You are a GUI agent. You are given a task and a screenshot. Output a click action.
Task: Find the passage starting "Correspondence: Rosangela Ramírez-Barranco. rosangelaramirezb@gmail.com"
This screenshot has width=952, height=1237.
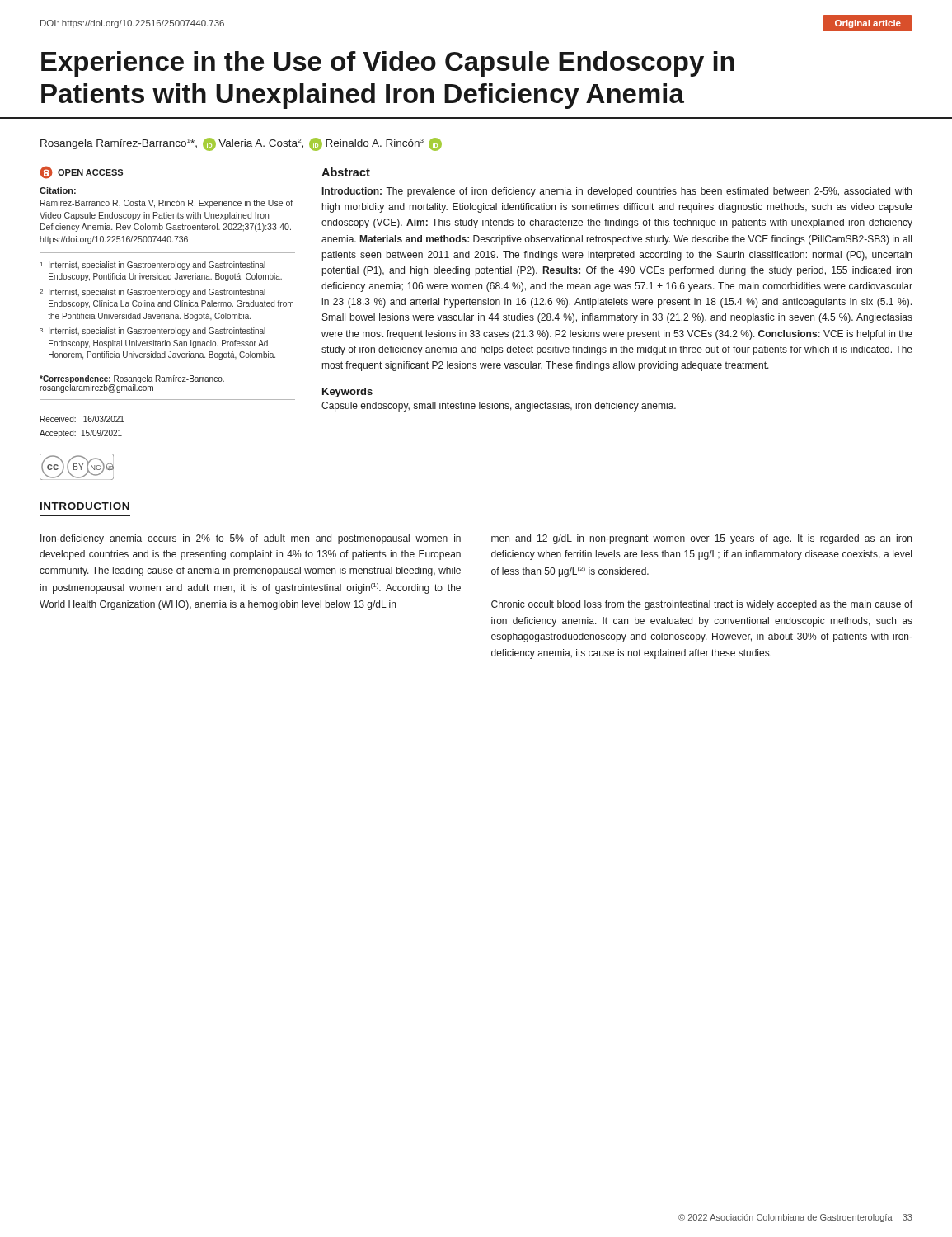[132, 383]
